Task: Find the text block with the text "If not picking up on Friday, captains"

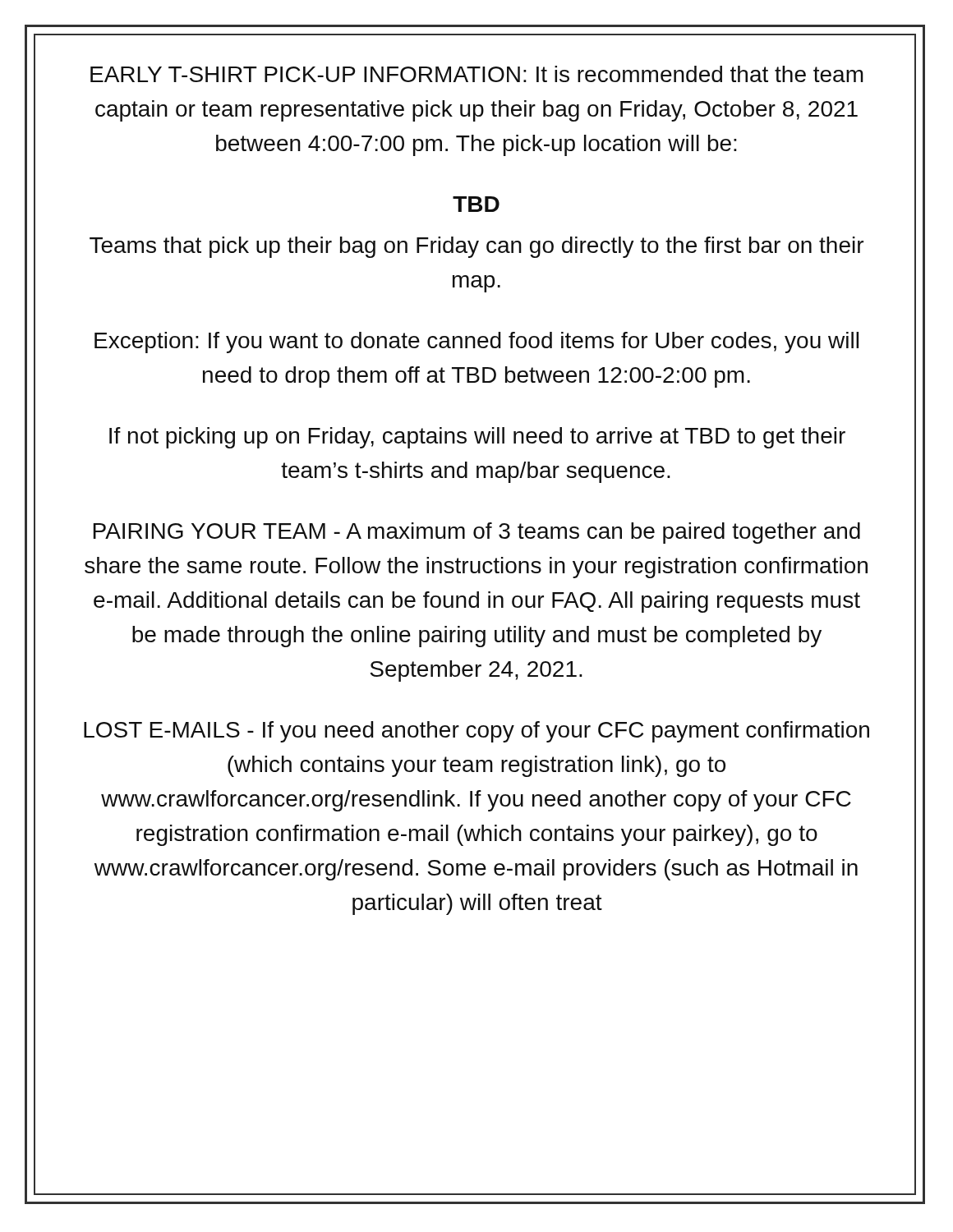Action: 476,453
